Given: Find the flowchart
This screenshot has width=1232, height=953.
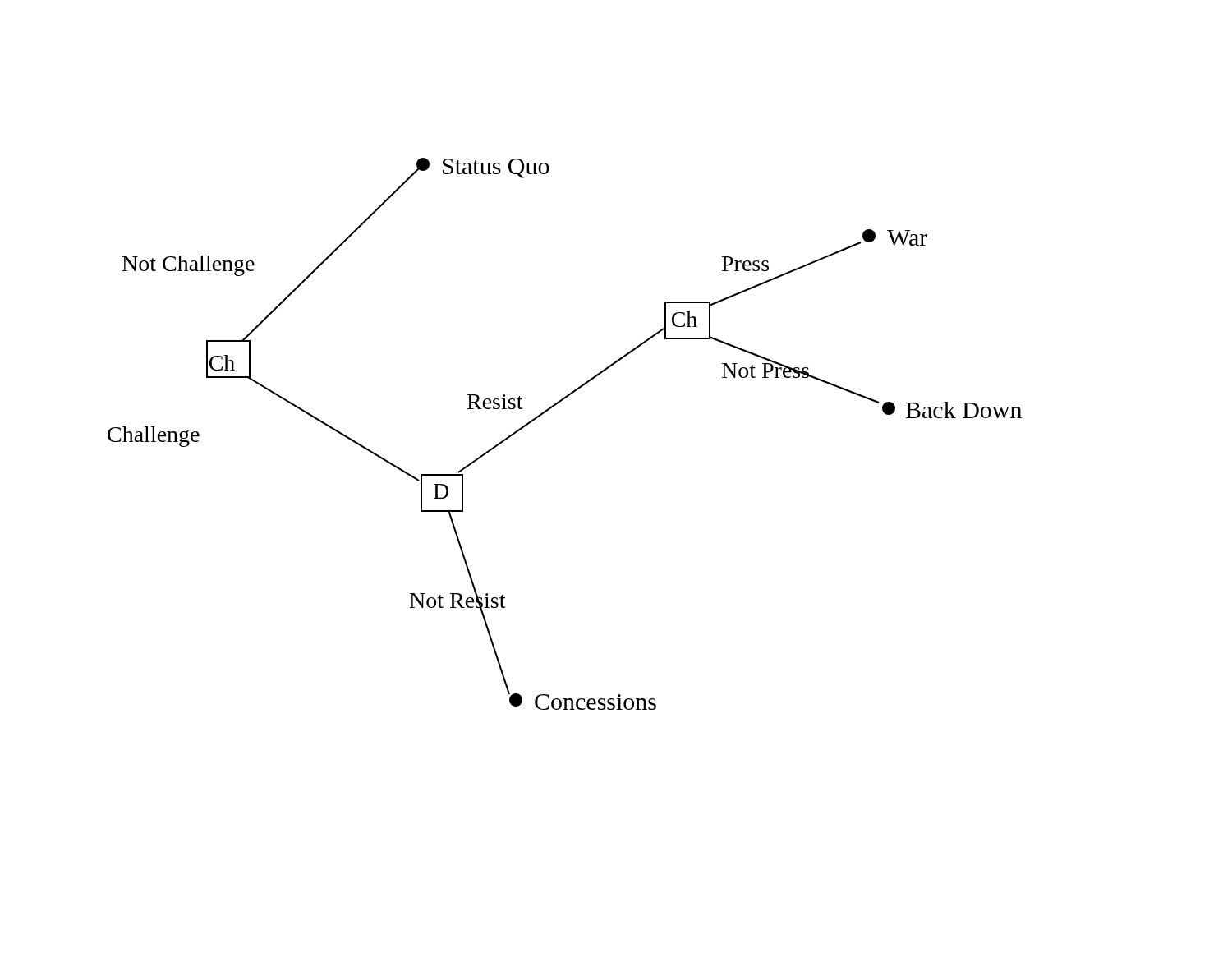Looking at the screenshot, I should click(616, 476).
